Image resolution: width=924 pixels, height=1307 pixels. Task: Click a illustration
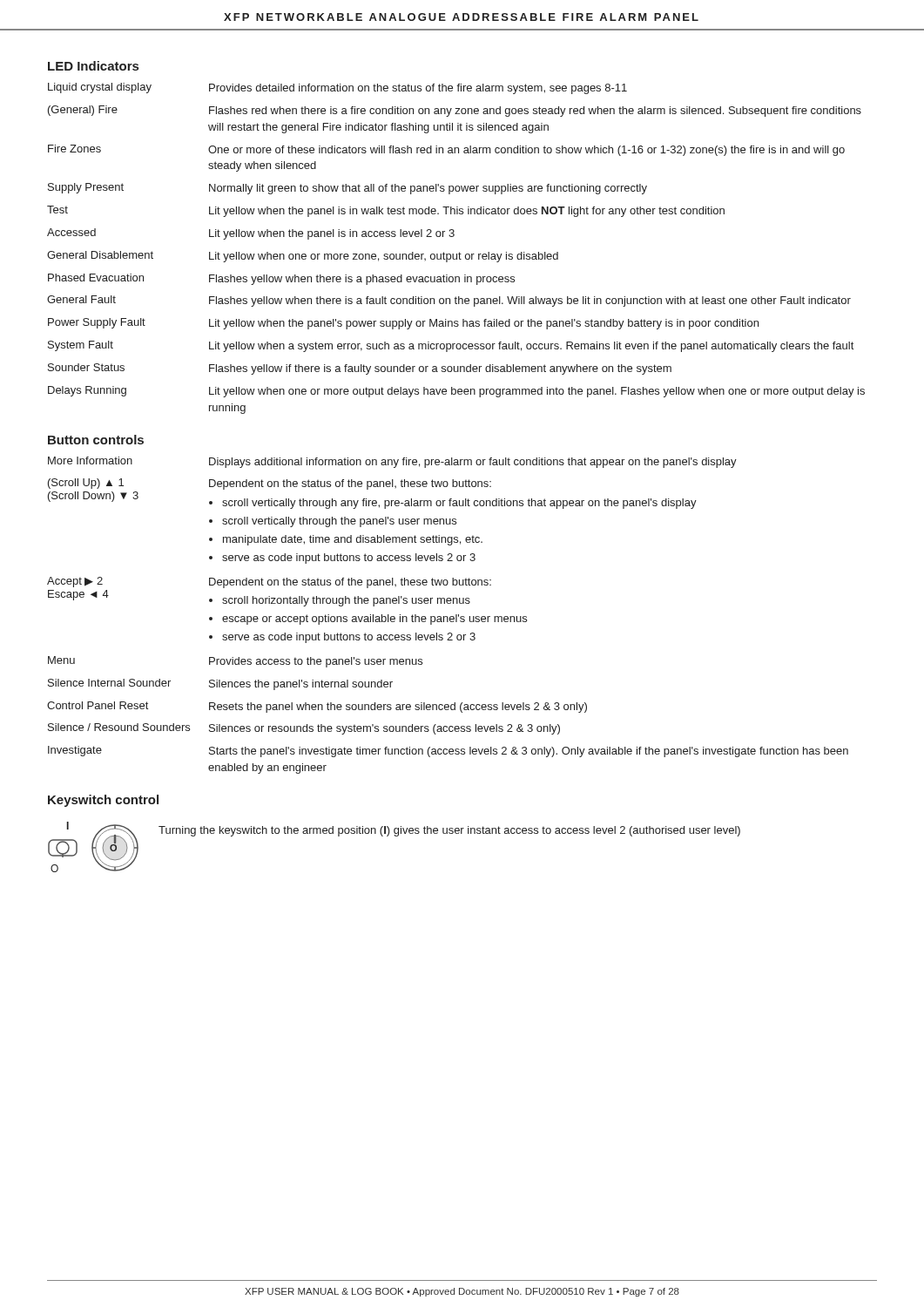(x=99, y=847)
